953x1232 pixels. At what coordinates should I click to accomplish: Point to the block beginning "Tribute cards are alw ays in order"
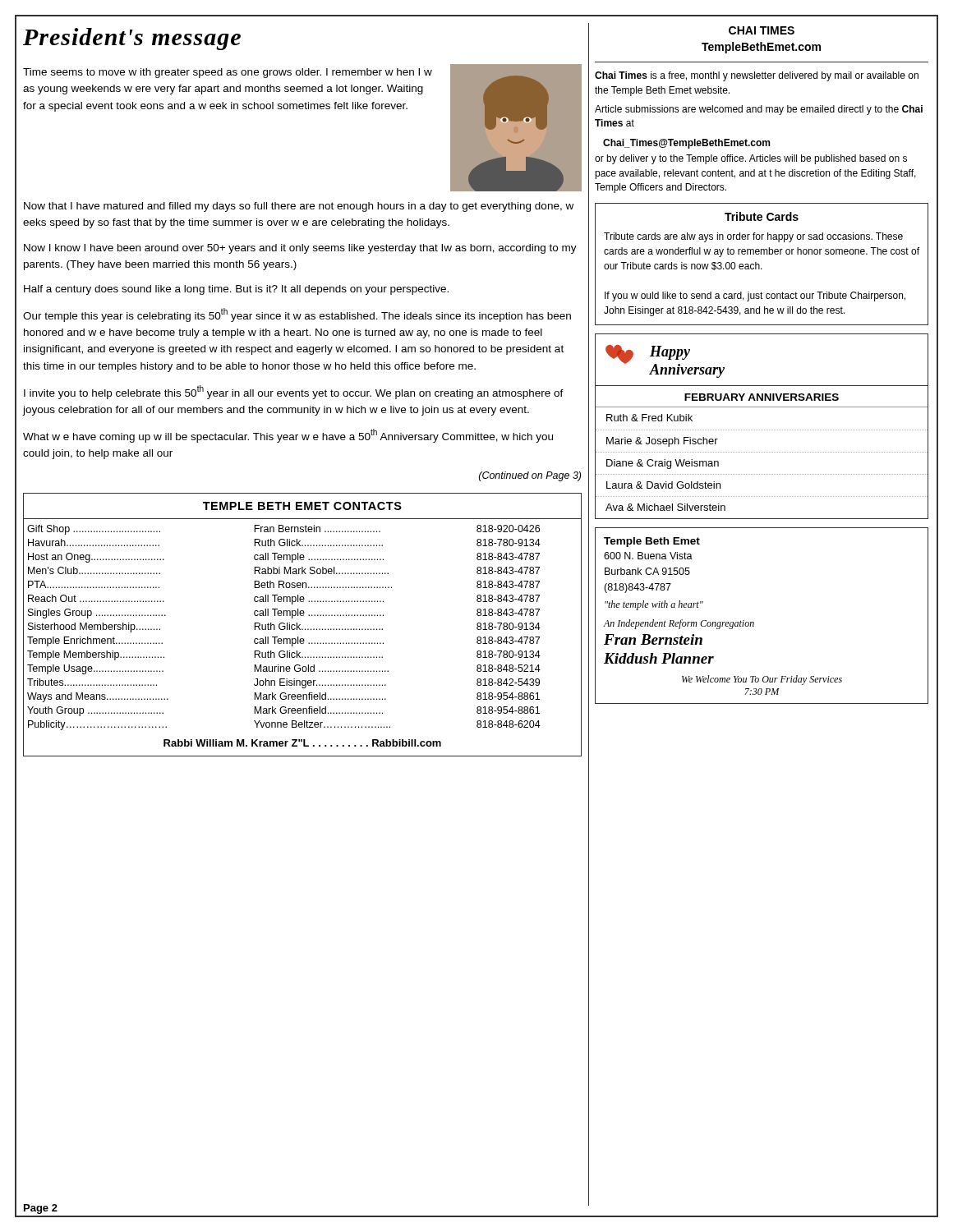point(762,252)
